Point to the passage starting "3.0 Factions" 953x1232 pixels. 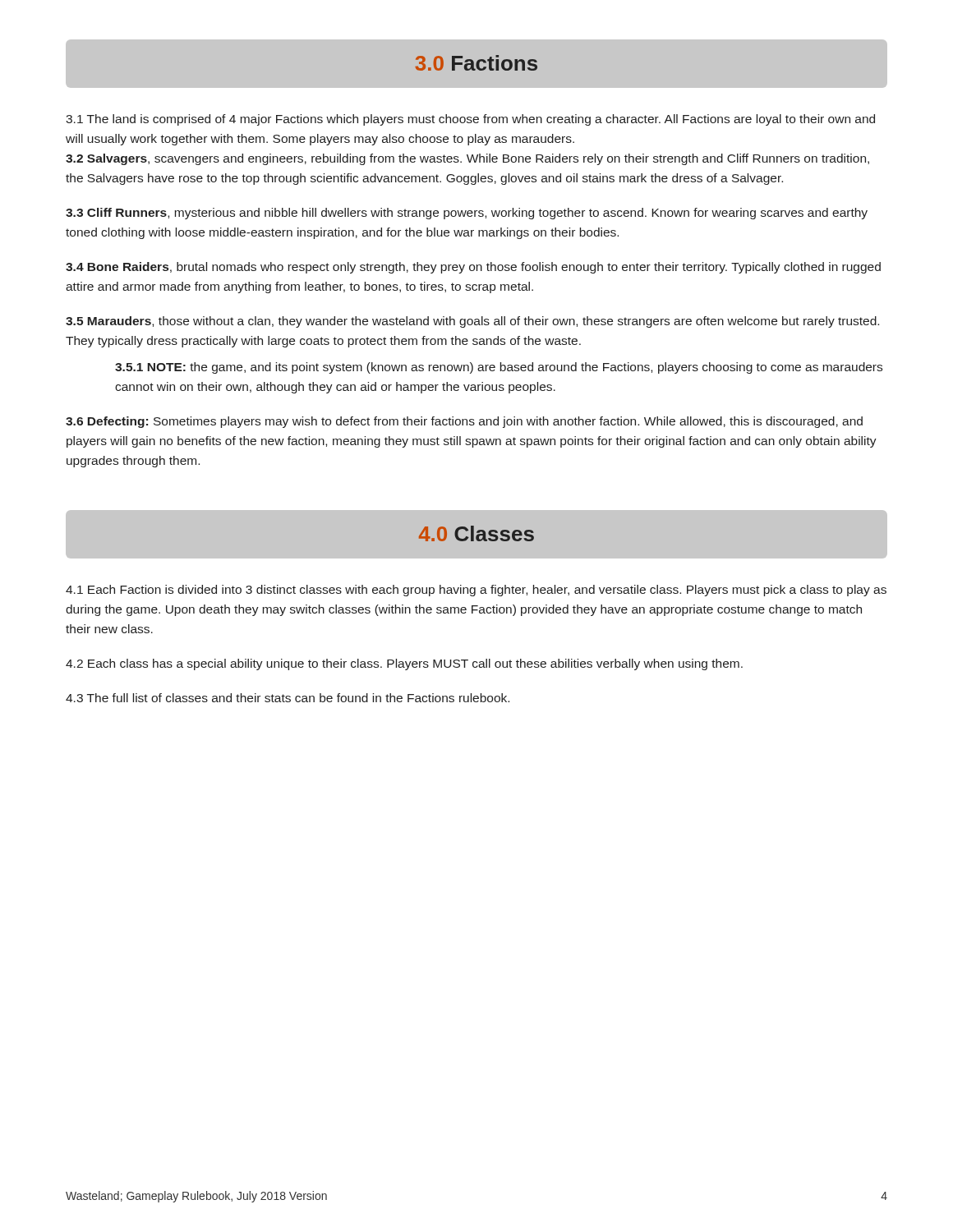point(476,64)
